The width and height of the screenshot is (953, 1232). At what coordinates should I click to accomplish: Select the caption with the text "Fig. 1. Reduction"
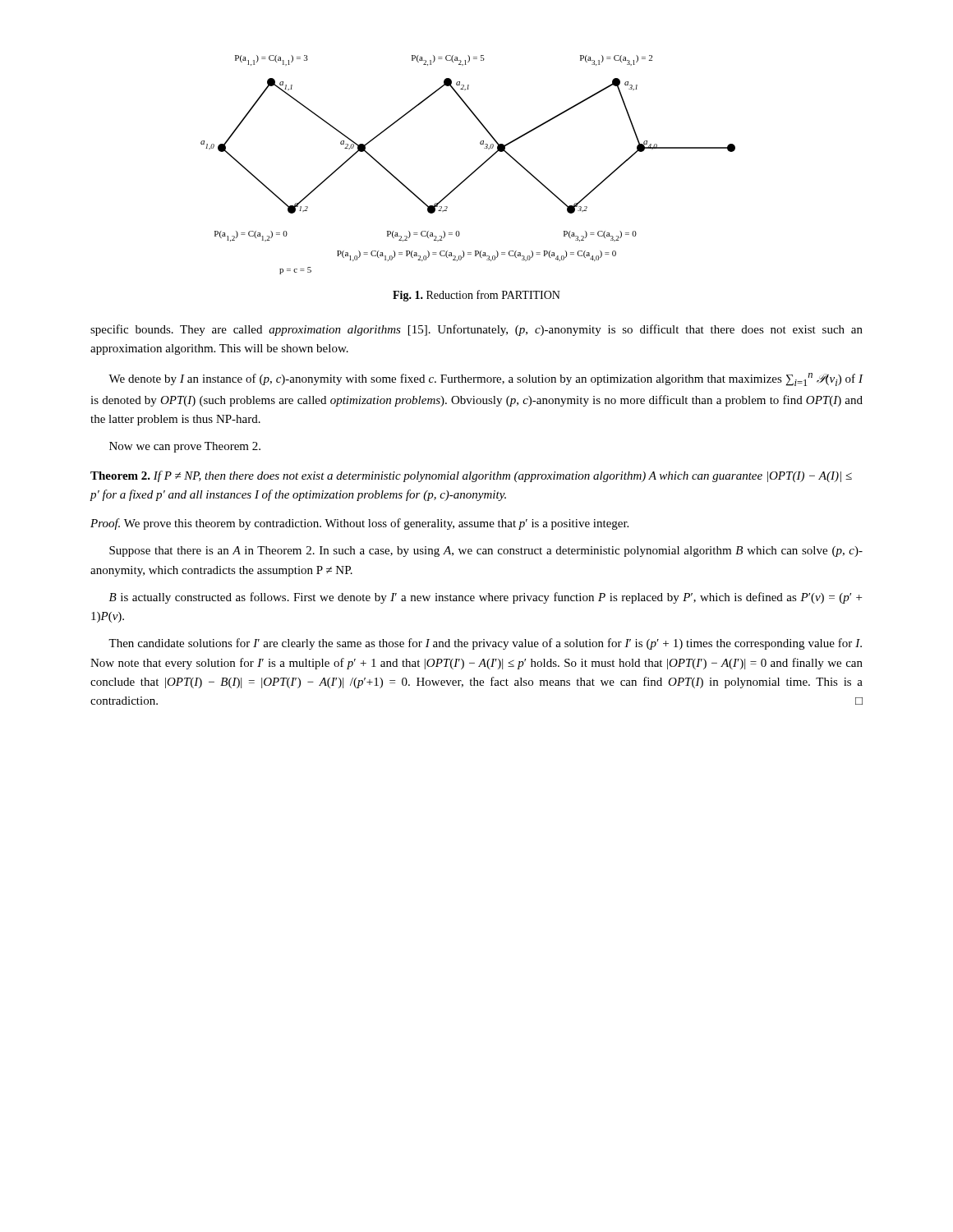click(476, 295)
